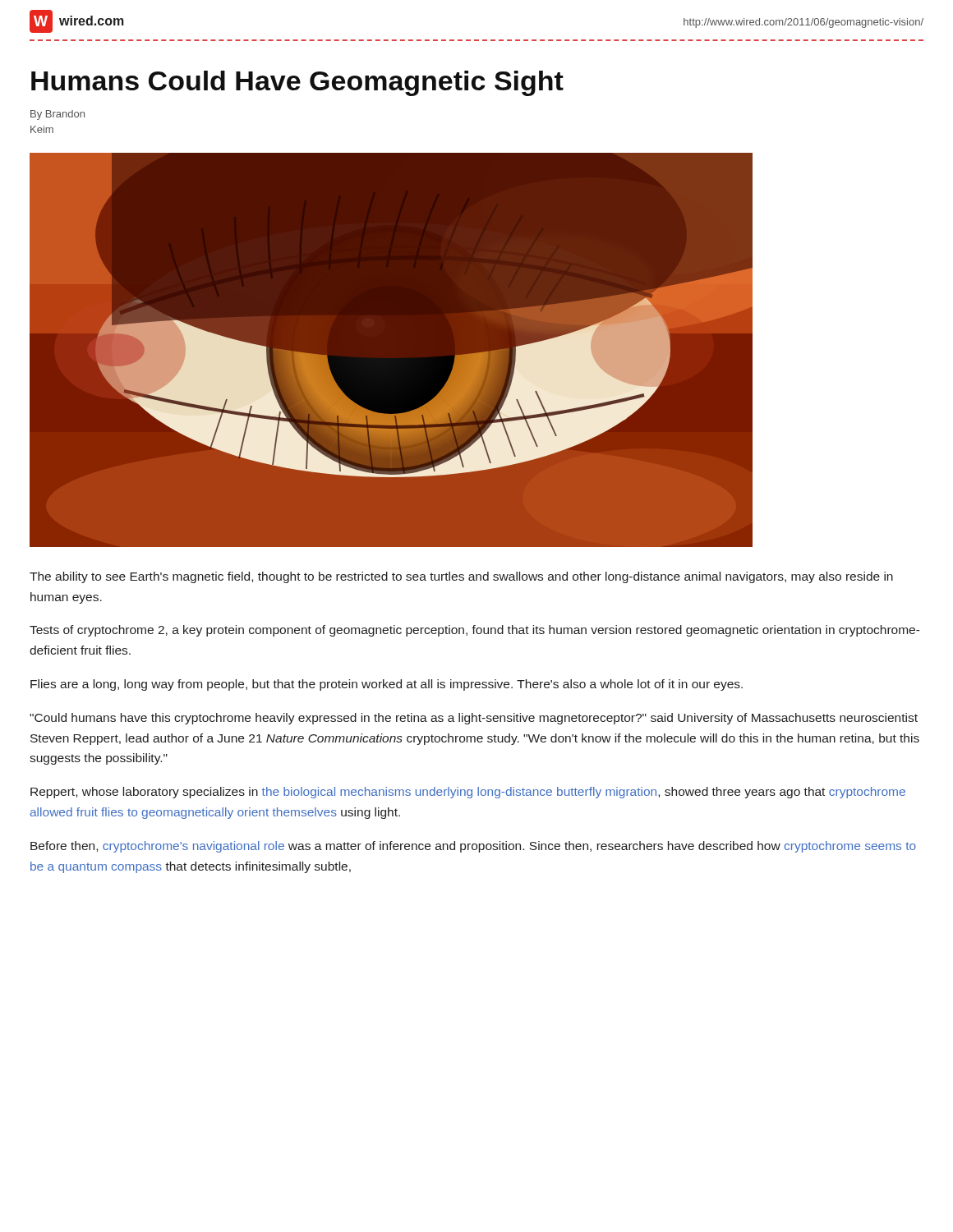This screenshot has height=1232, width=953.
Task: Locate the photo
Action: pos(476,350)
